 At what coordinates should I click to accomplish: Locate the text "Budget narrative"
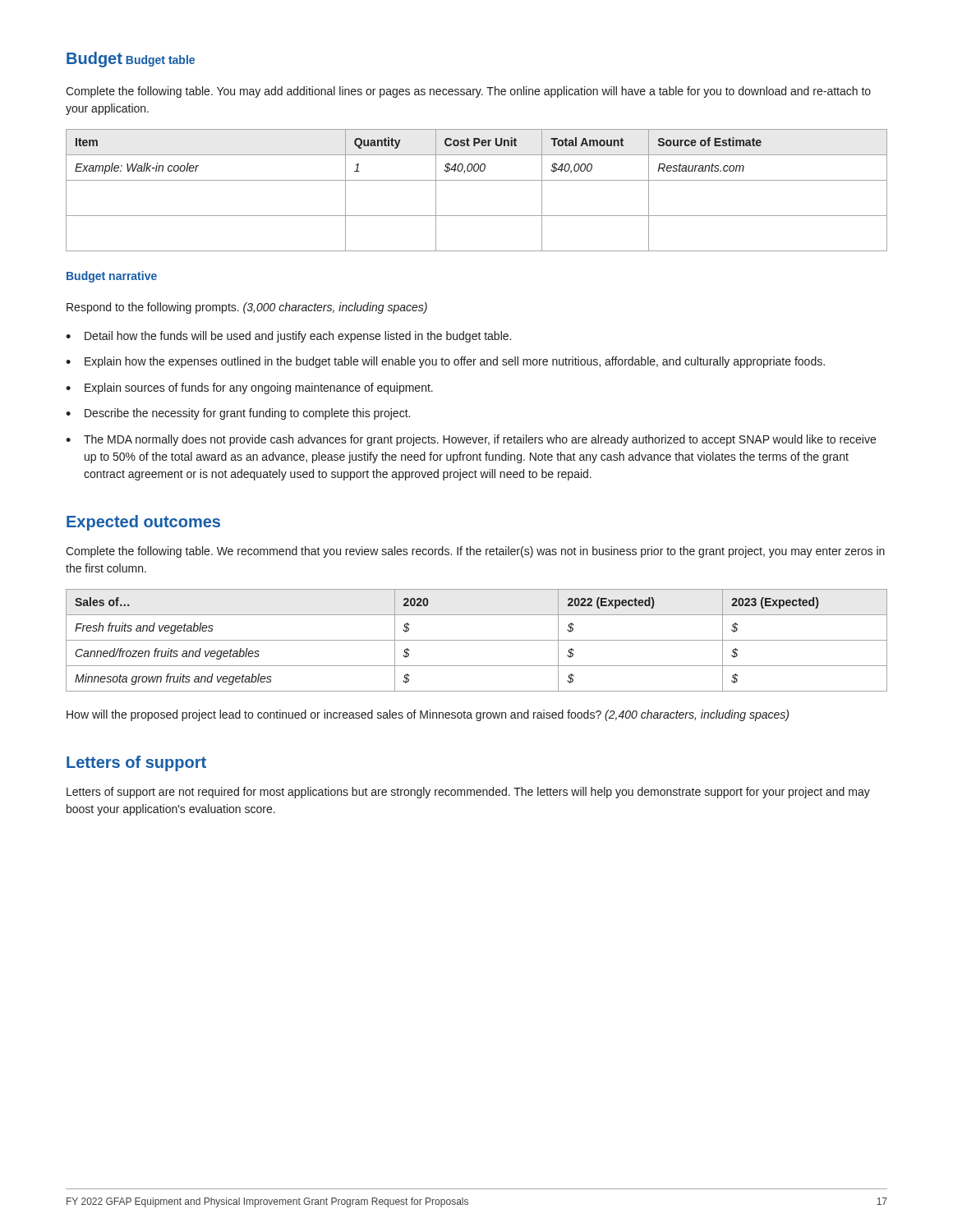pos(111,276)
